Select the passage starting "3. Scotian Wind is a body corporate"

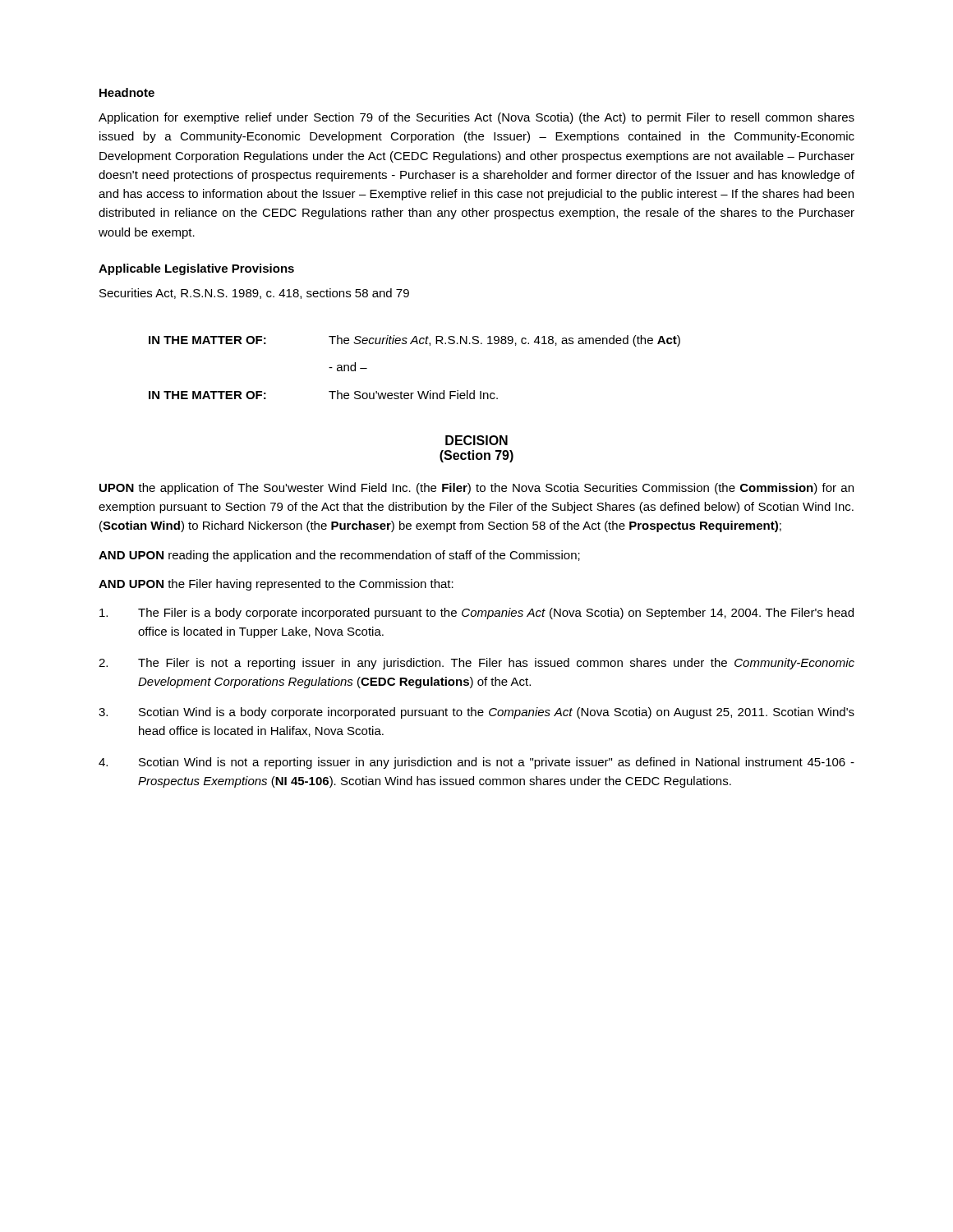coord(476,721)
